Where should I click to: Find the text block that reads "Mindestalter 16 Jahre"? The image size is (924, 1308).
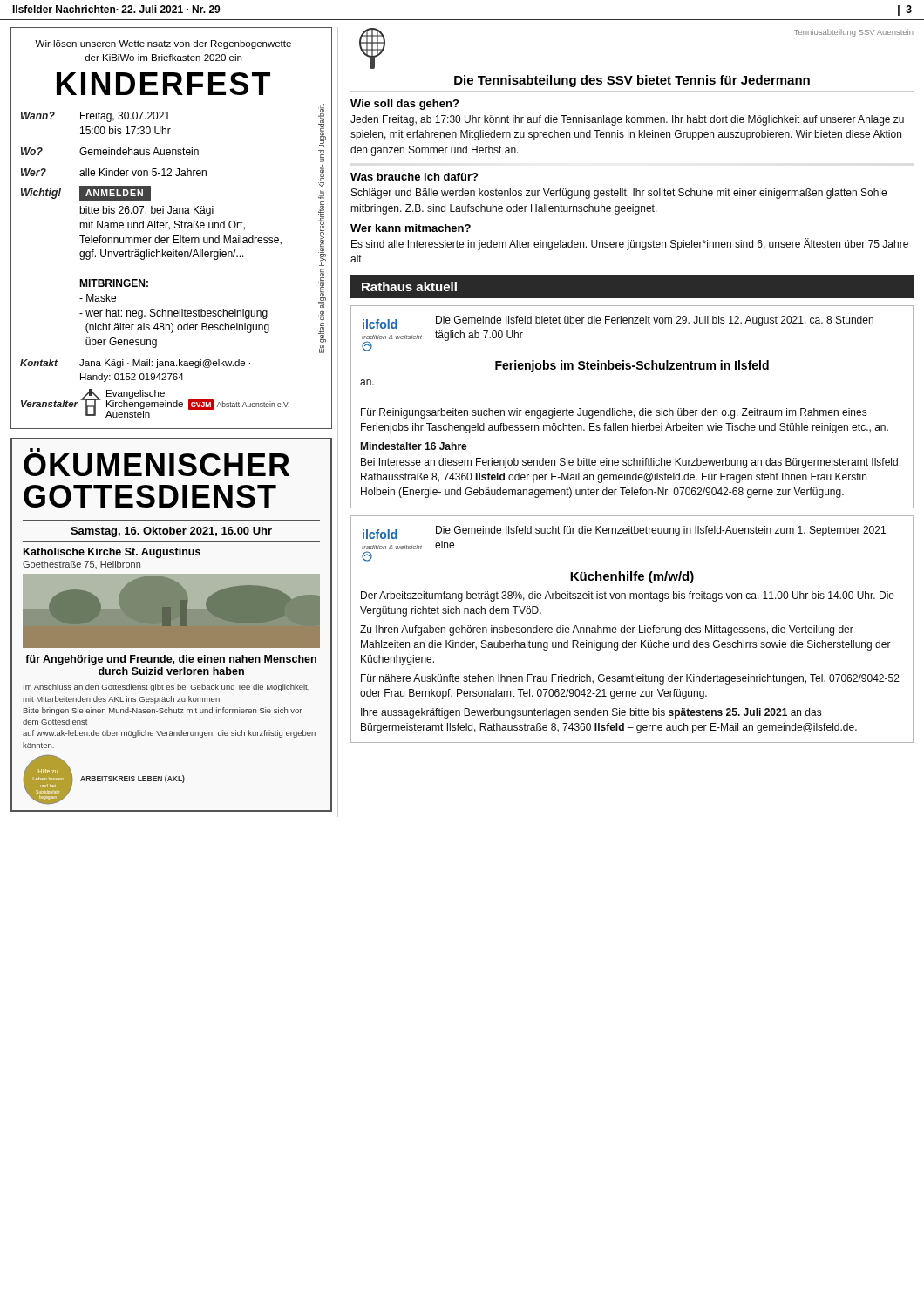631,470
